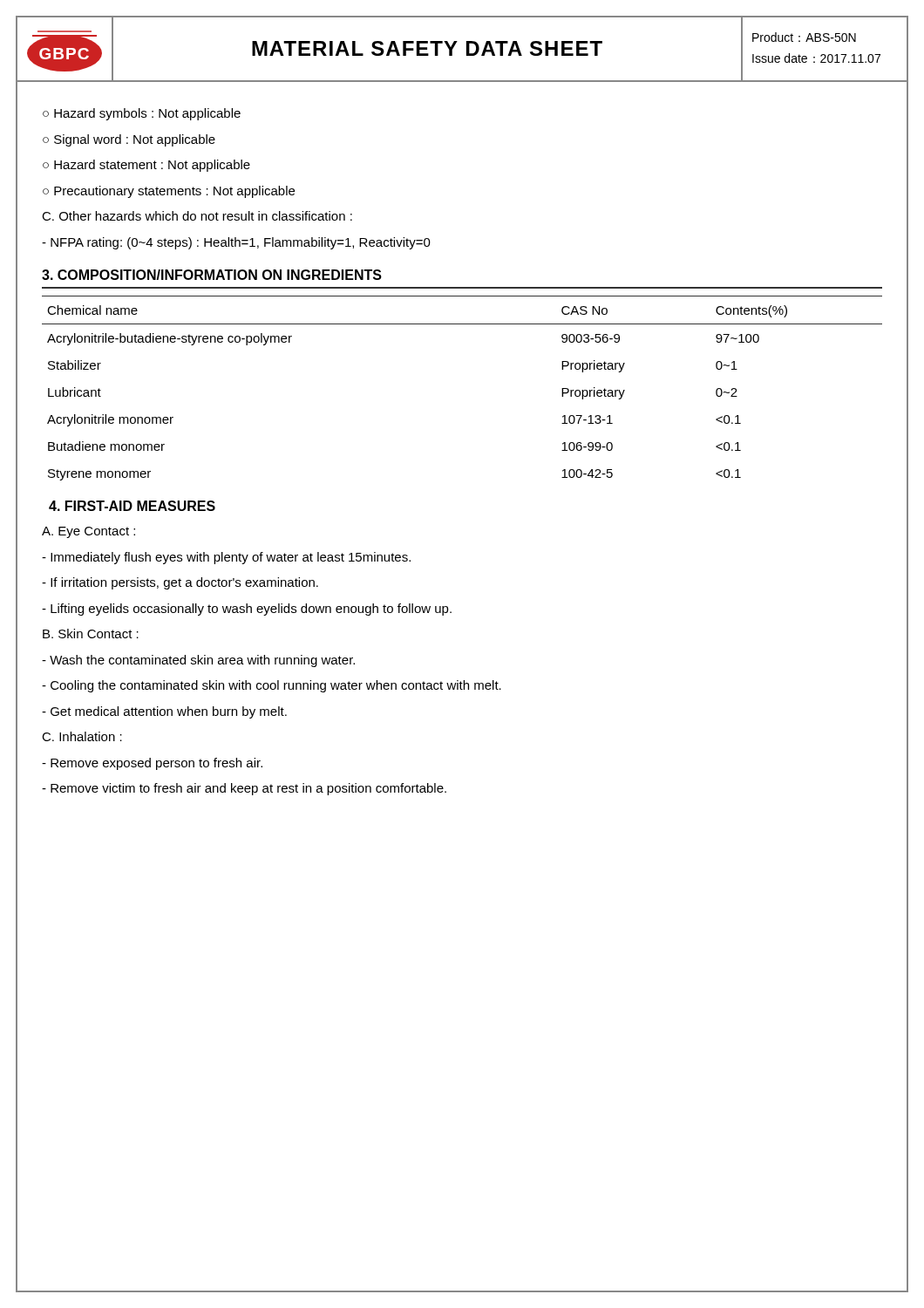Select the list item with the text "○ Signal word : Not applicable"
The width and height of the screenshot is (924, 1308).
(x=129, y=139)
